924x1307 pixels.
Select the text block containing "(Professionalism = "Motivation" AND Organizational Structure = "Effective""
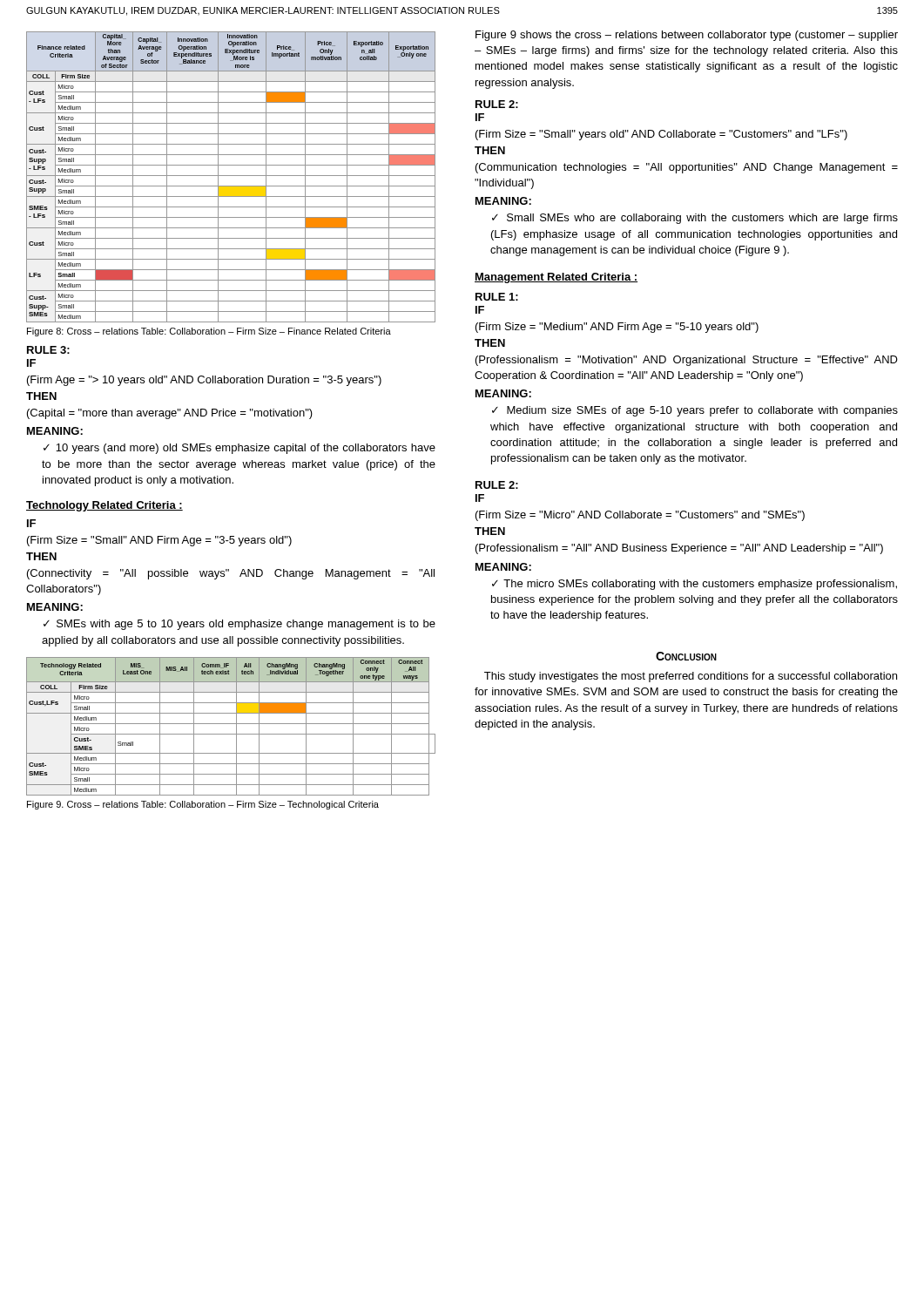[686, 367]
